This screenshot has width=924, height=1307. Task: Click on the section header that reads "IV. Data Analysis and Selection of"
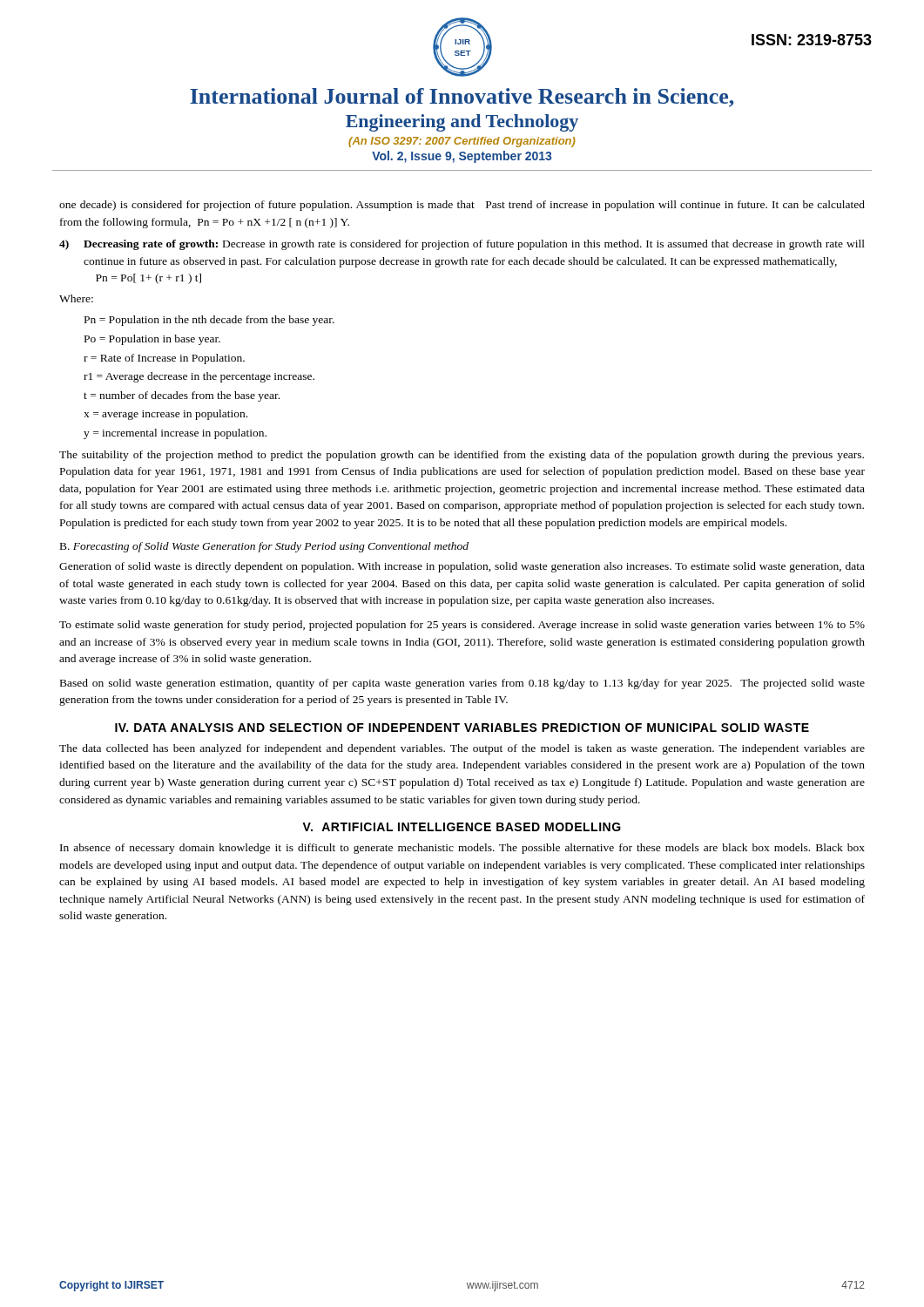(462, 727)
